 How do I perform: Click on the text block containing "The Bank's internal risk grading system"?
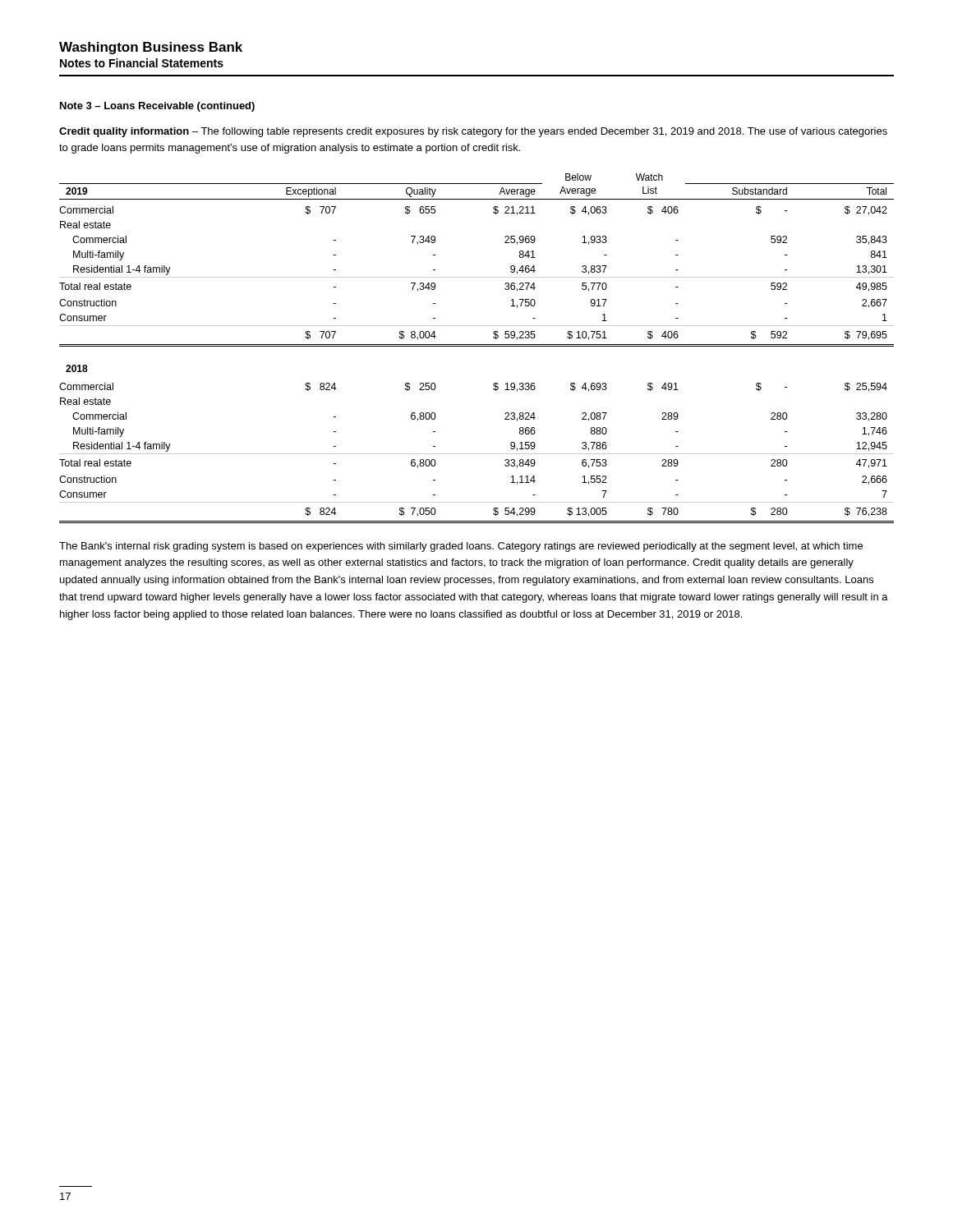473,580
